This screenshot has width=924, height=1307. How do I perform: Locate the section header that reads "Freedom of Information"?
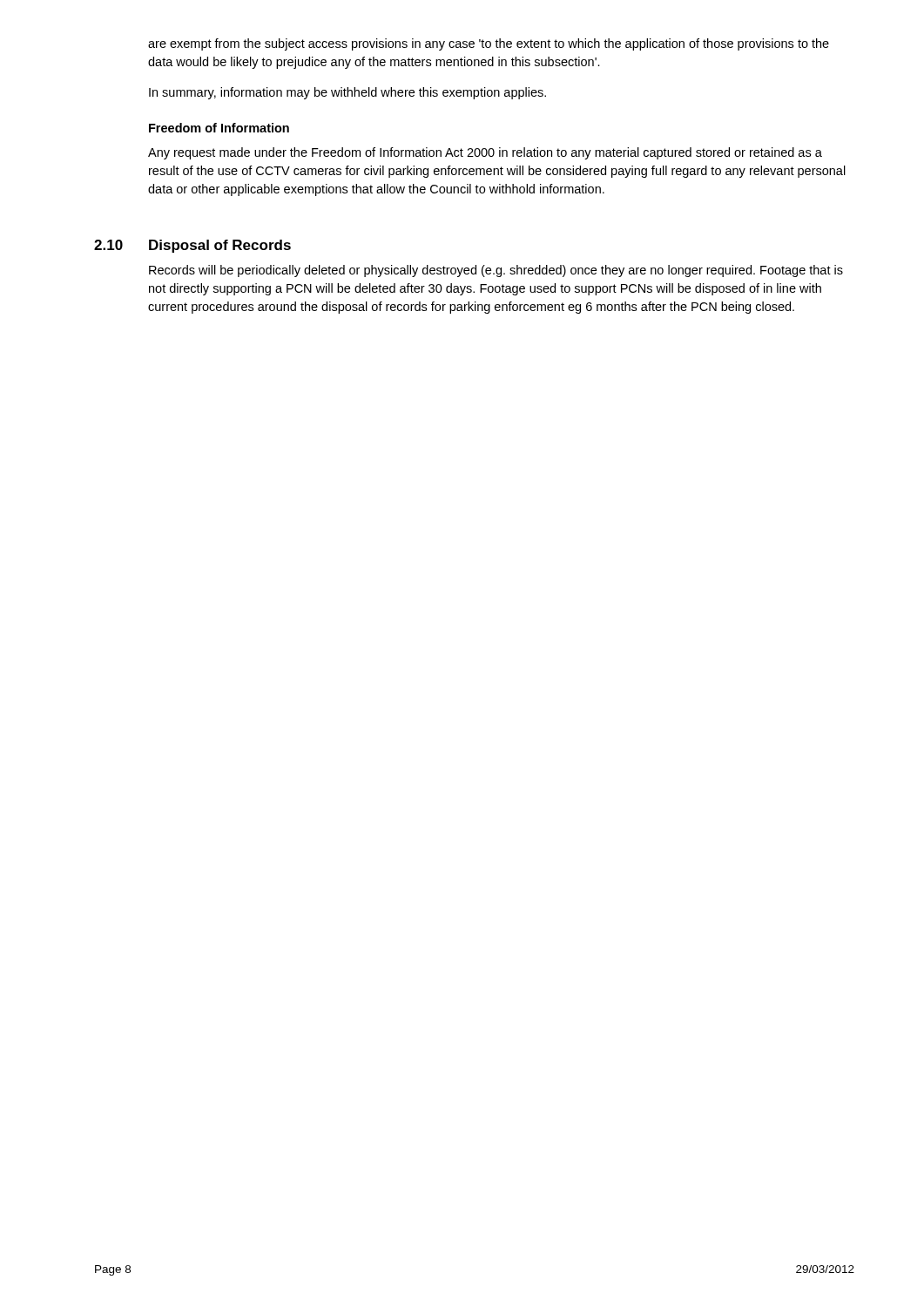(x=219, y=128)
